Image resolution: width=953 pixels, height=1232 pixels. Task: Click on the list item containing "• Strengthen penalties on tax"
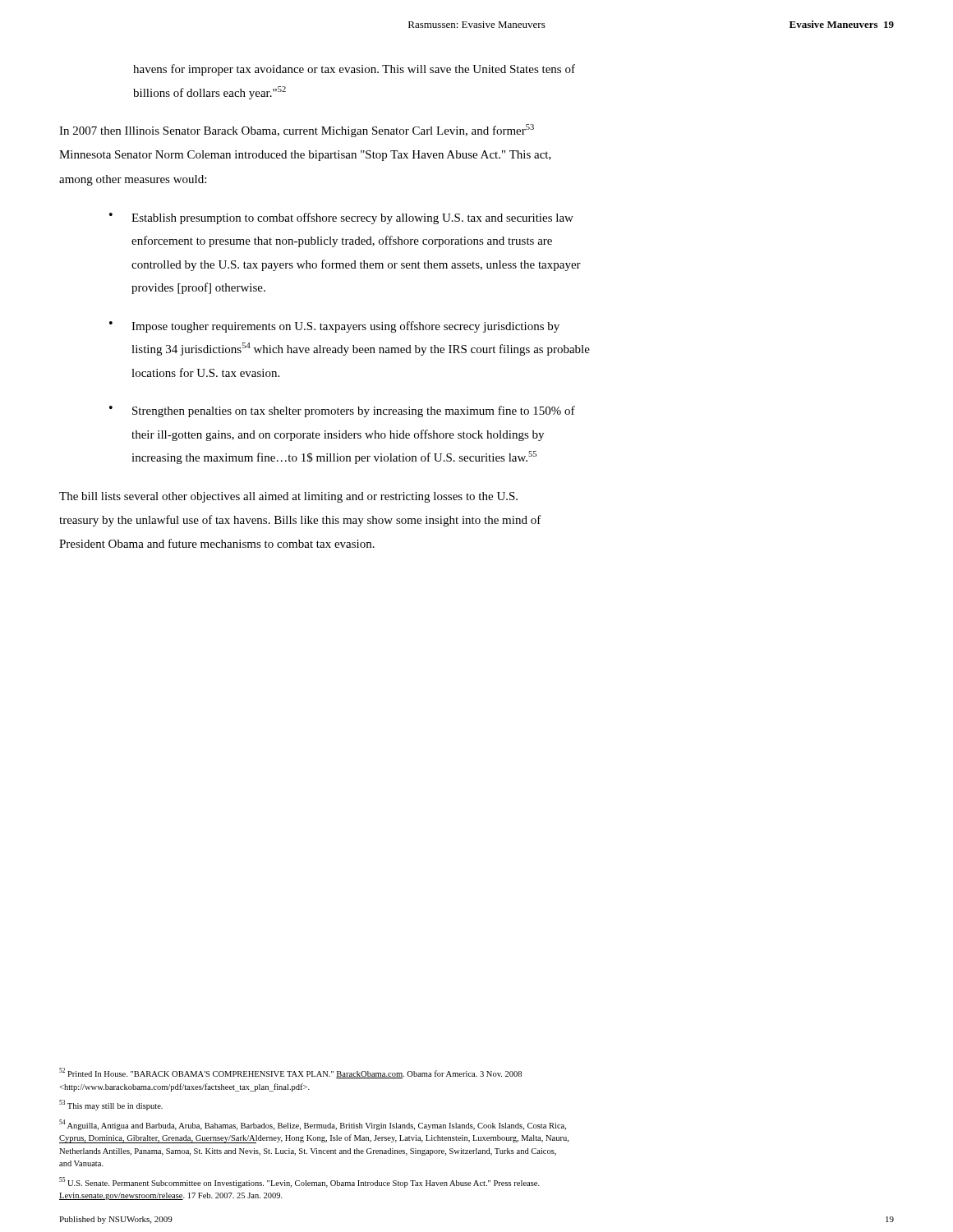click(342, 435)
